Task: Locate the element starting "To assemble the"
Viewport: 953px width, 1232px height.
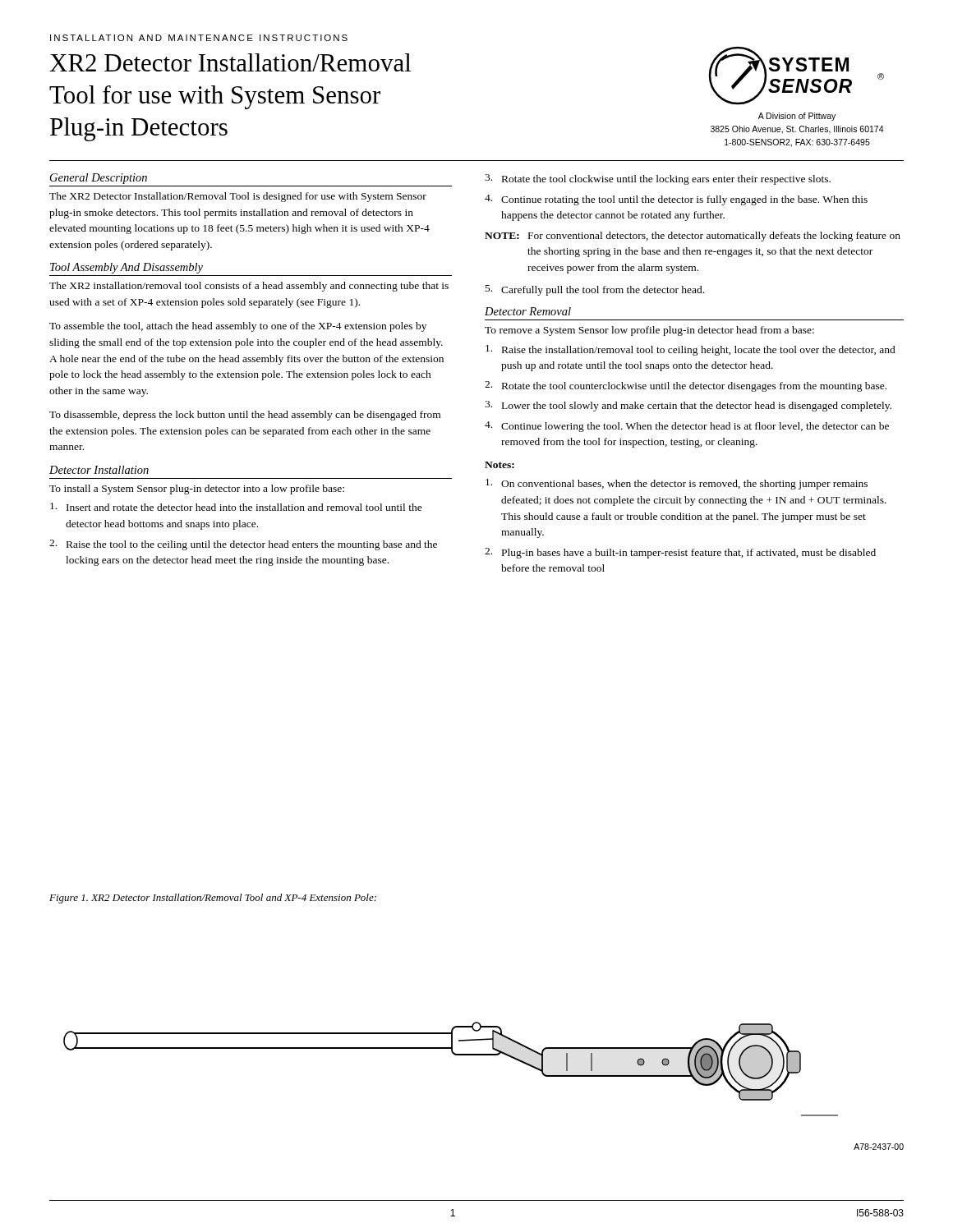Action: [251, 358]
